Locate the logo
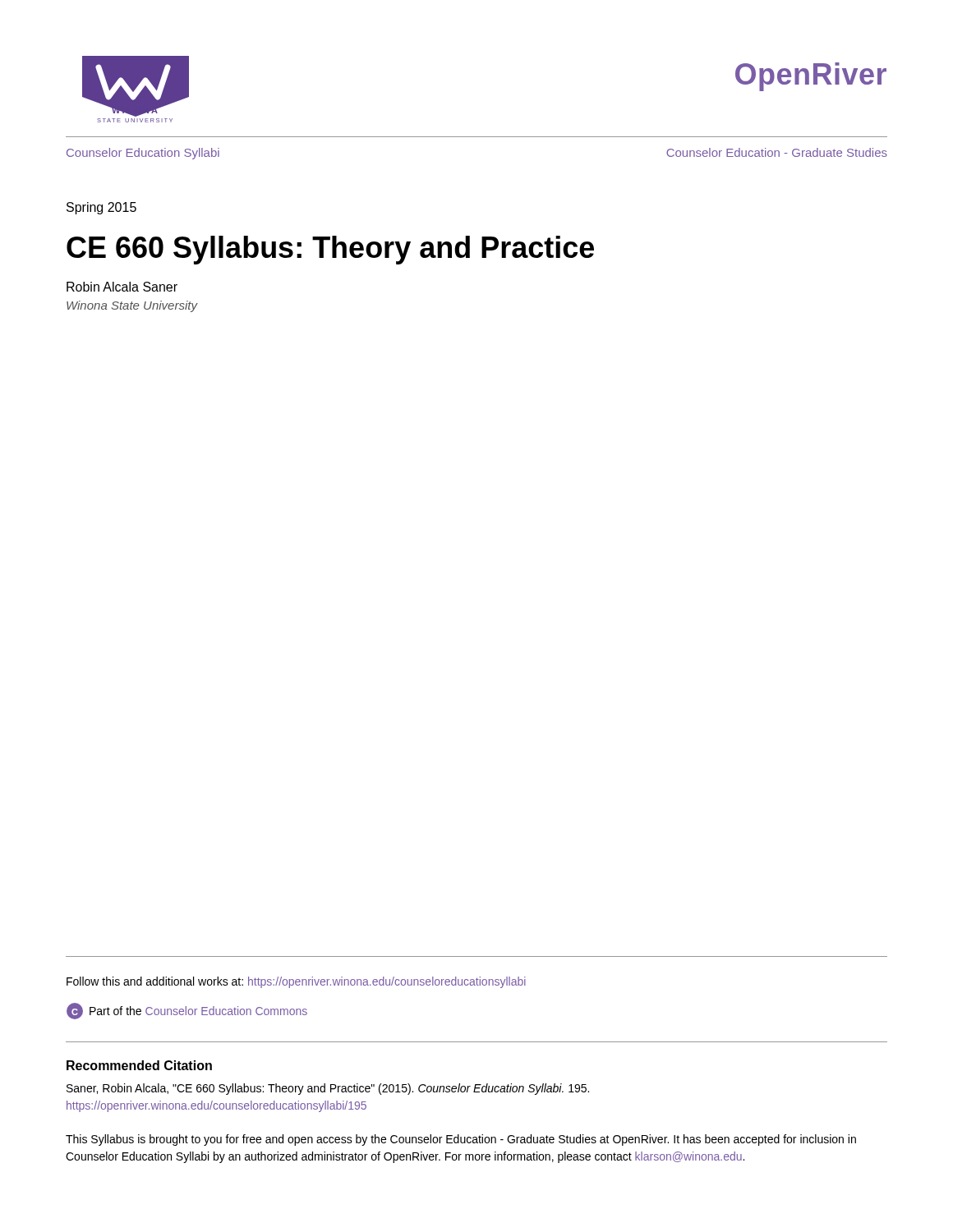 pyautogui.click(x=136, y=86)
